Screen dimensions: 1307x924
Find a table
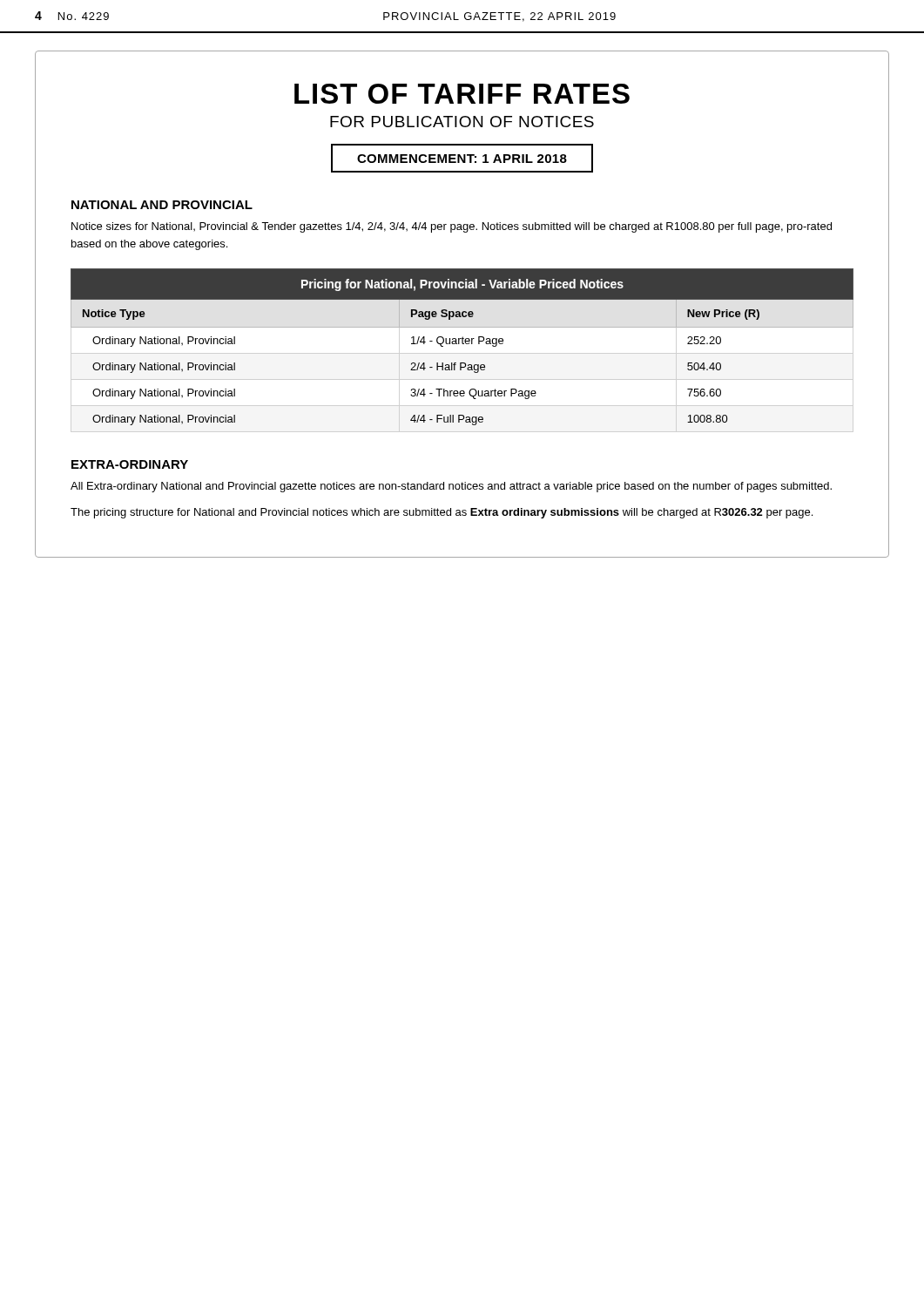click(x=462, y=350)
